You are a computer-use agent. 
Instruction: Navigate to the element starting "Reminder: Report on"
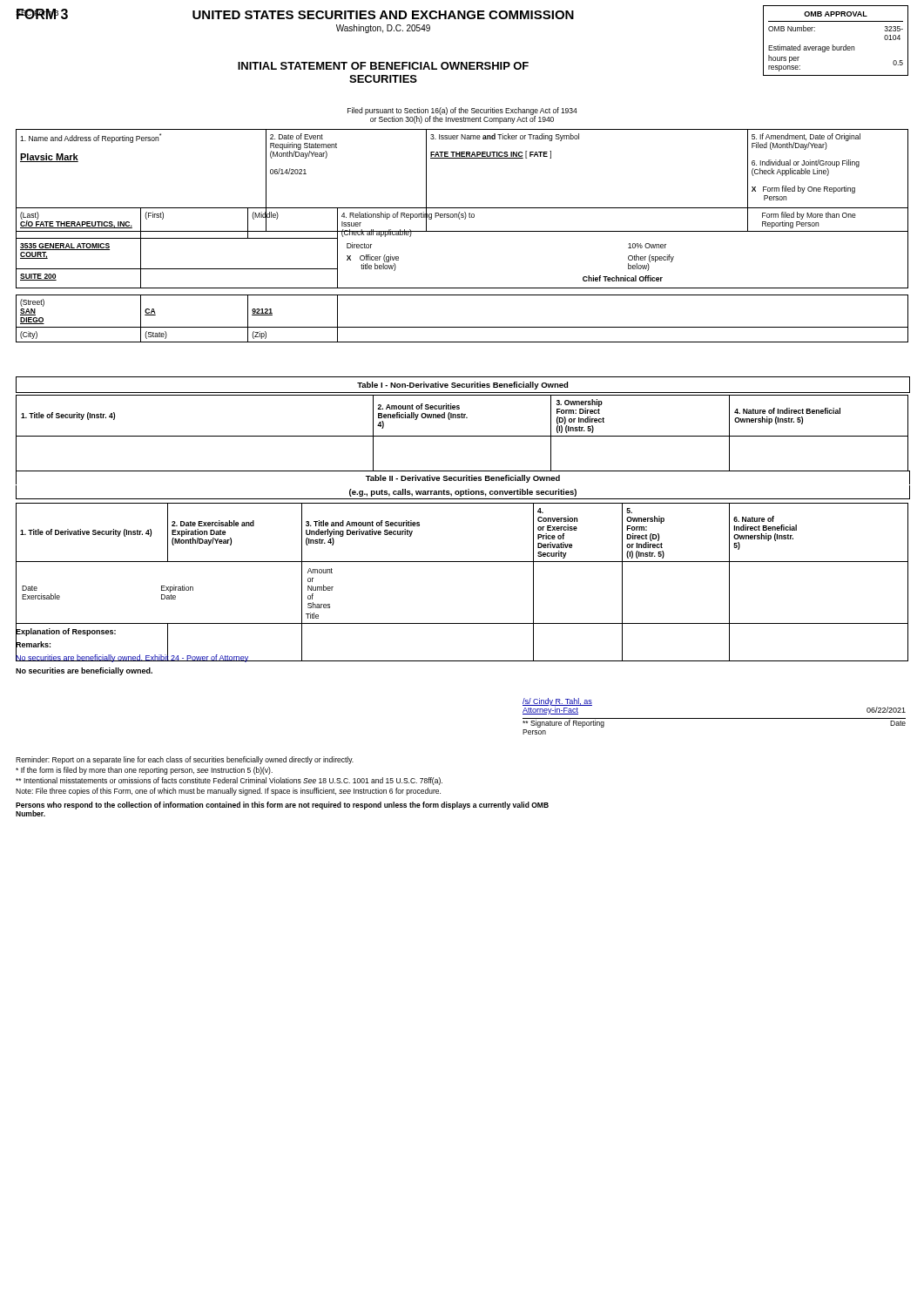(185, 760)
